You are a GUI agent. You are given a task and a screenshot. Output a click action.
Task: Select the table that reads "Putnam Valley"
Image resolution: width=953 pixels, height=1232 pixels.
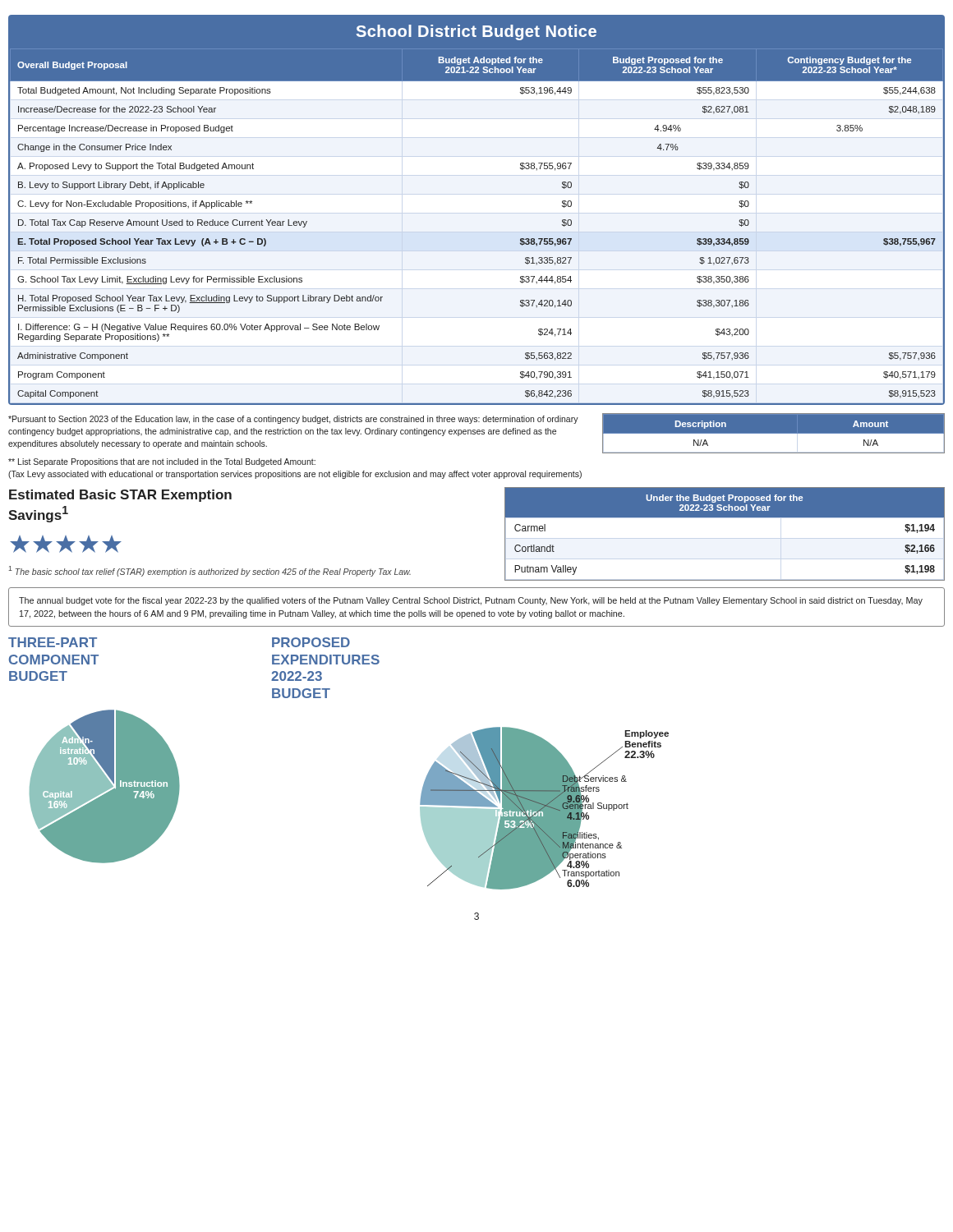[725, 534]
